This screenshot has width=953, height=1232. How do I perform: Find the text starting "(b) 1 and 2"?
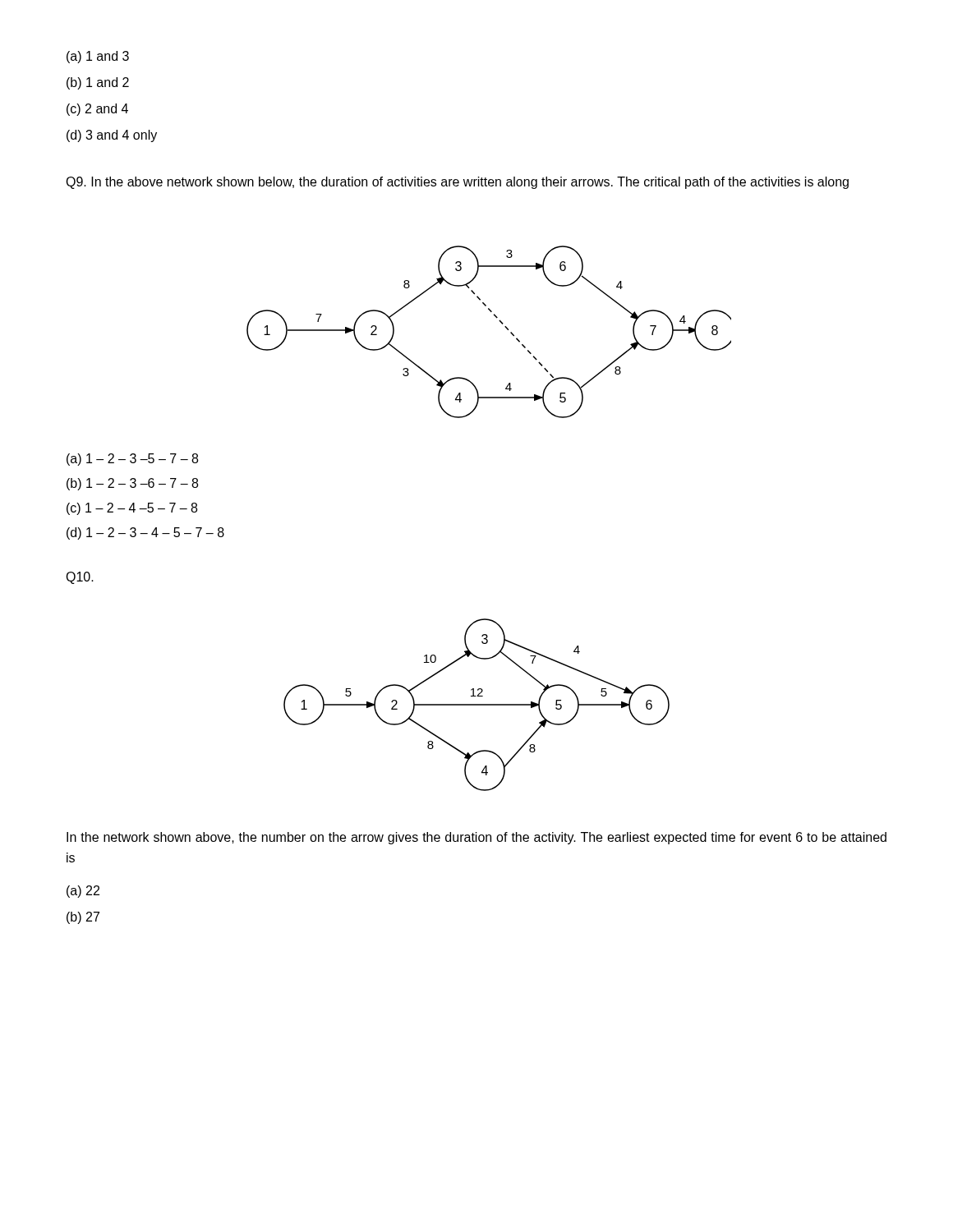tap(98, 83)
